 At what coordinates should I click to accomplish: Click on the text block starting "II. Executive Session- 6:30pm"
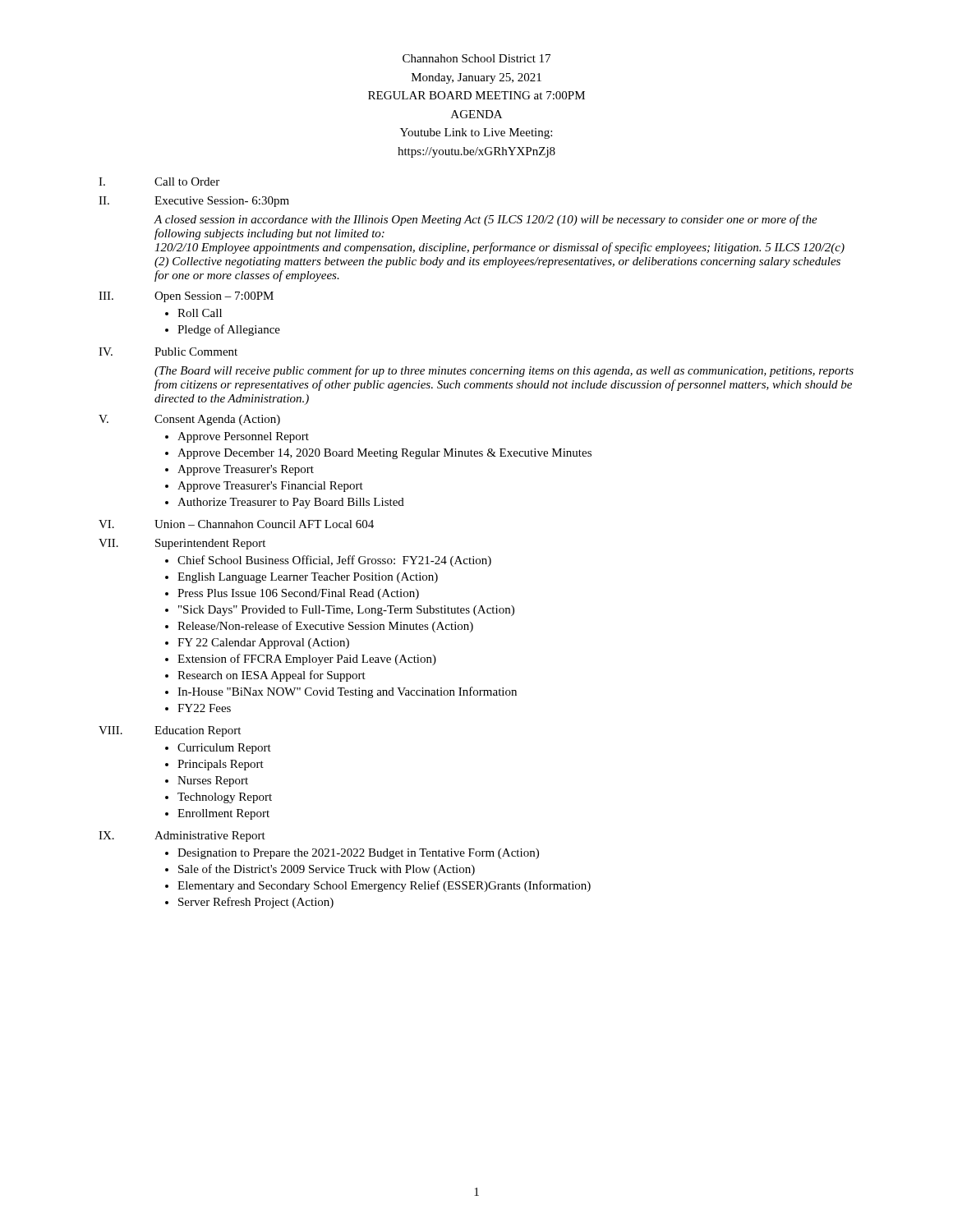click(x=194, y=202)
